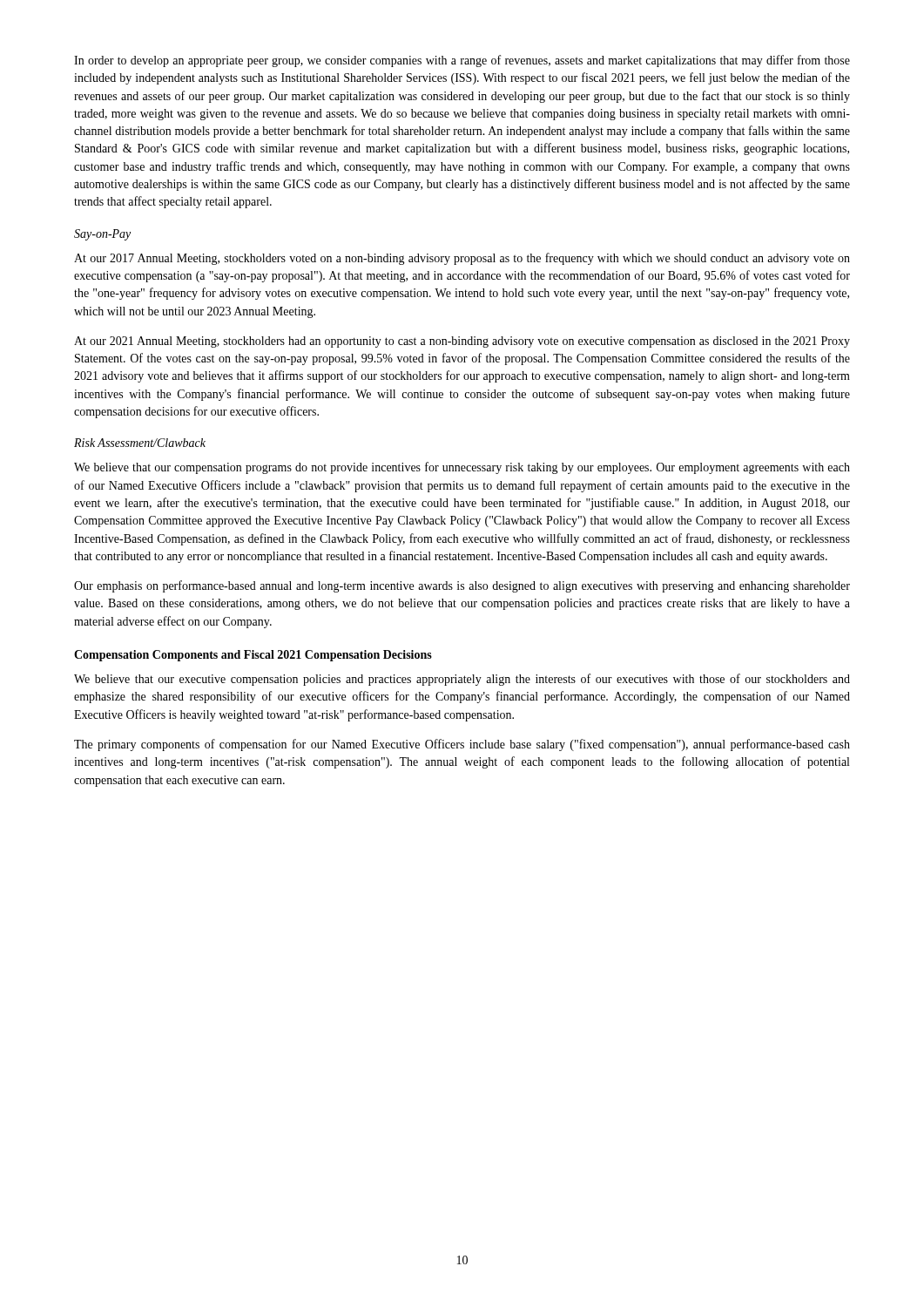Select the region starting "At our 2017 Annual Meeting, stockholders"
924x1307 pixels.
click(x=462, y=285)
